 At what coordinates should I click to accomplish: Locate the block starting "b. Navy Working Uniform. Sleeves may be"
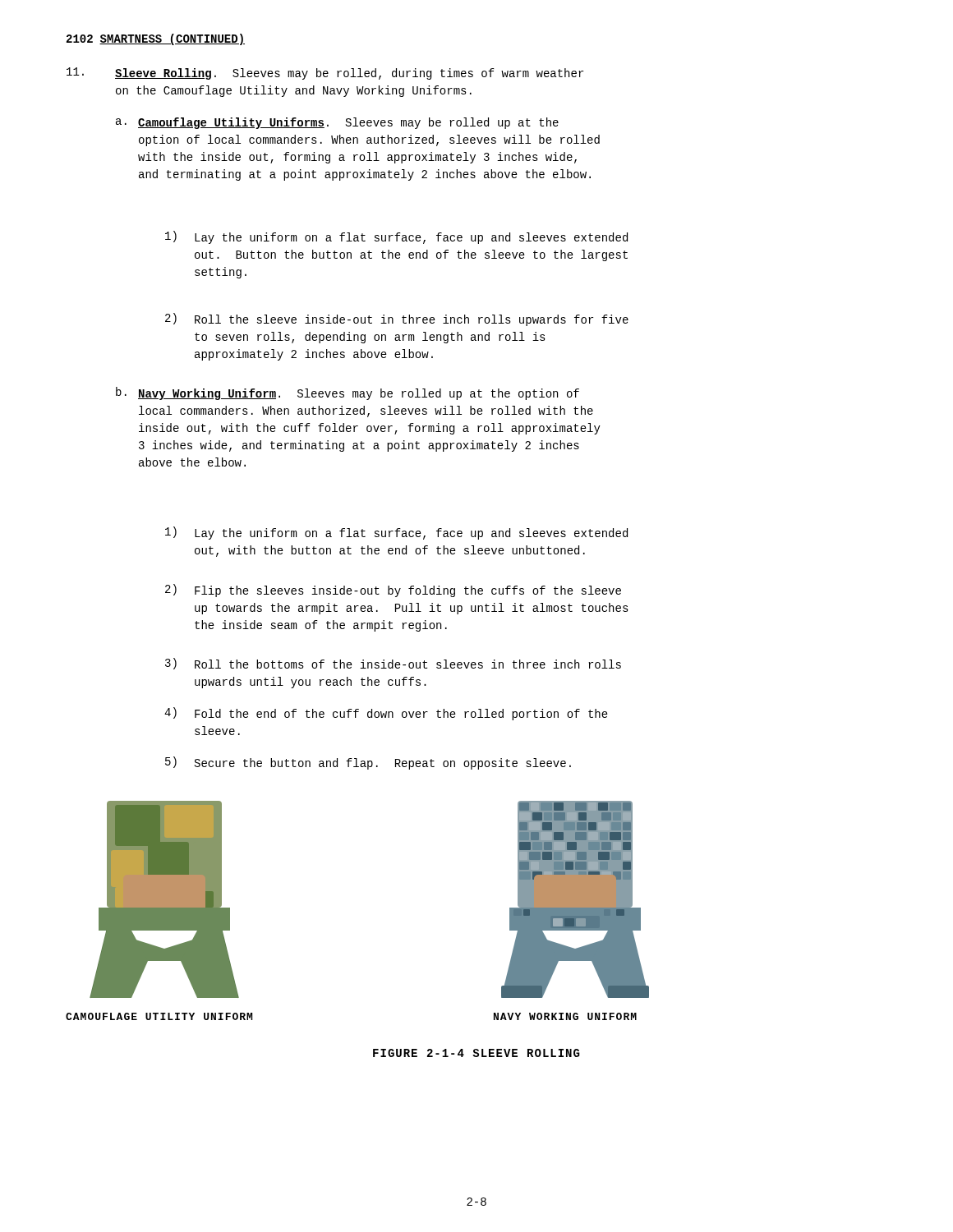pyautogui.click(x=501, y=429)
